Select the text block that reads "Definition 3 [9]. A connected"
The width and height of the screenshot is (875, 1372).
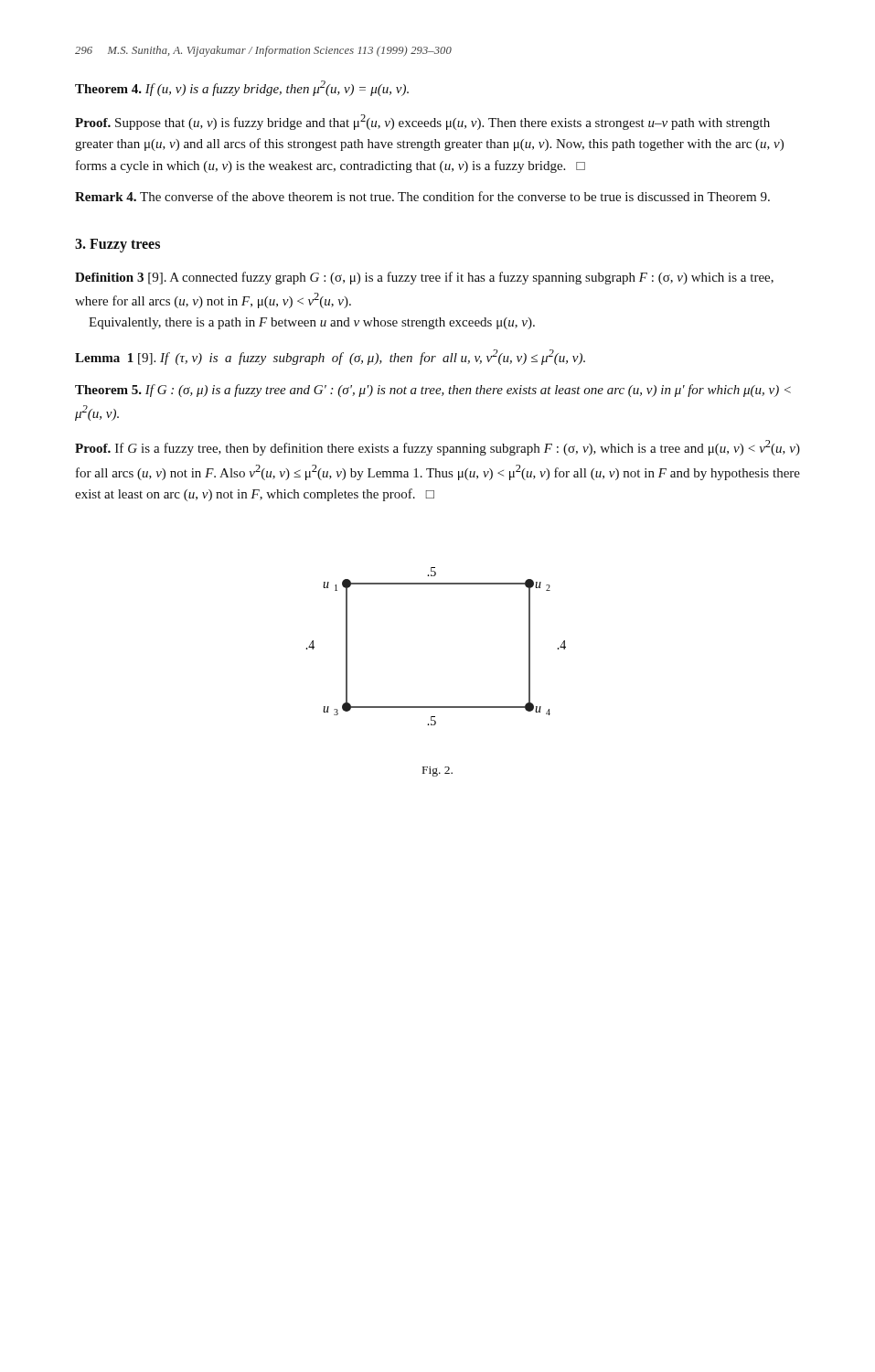pos(424,278)
